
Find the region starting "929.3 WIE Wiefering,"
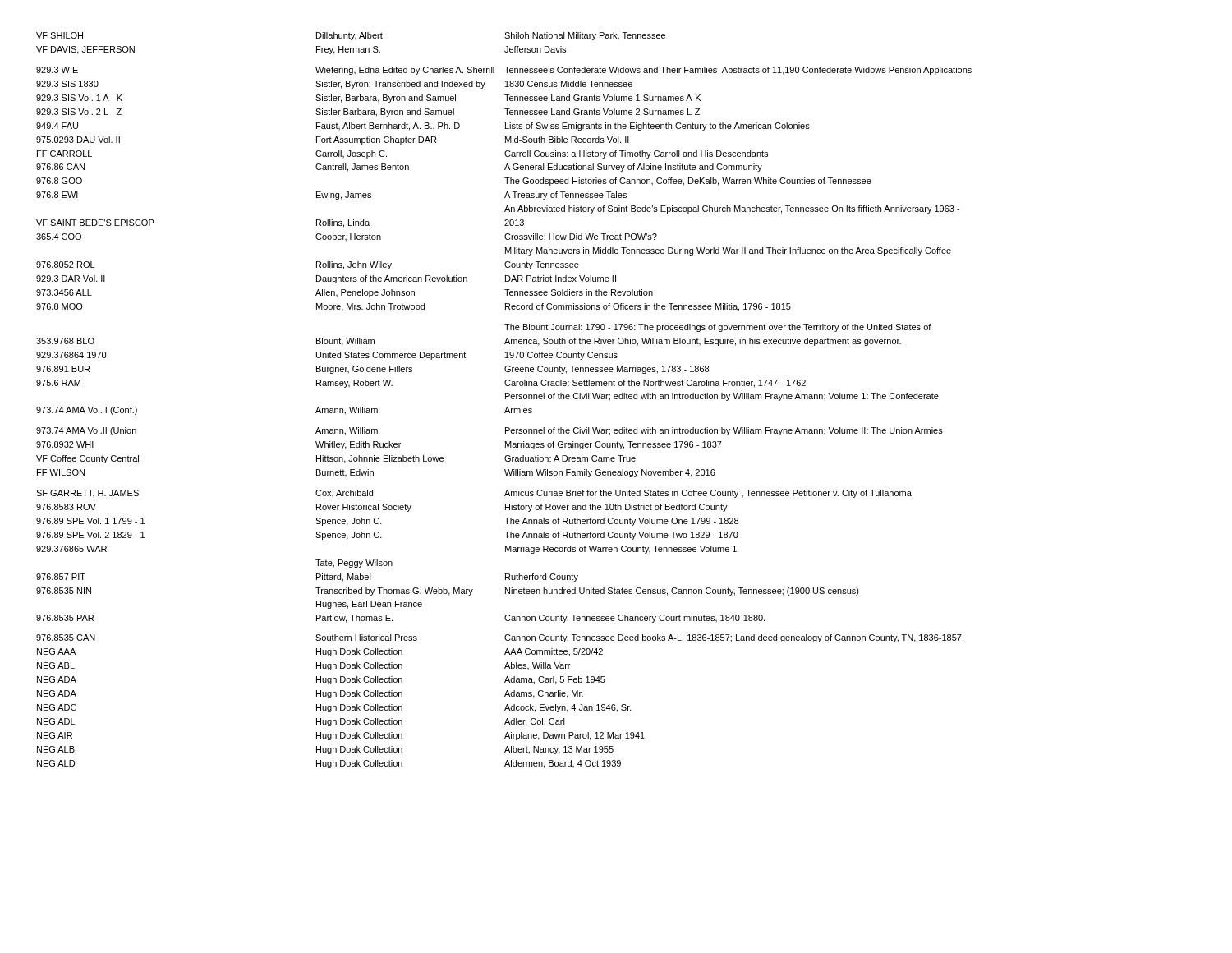(x=616, y=71)
